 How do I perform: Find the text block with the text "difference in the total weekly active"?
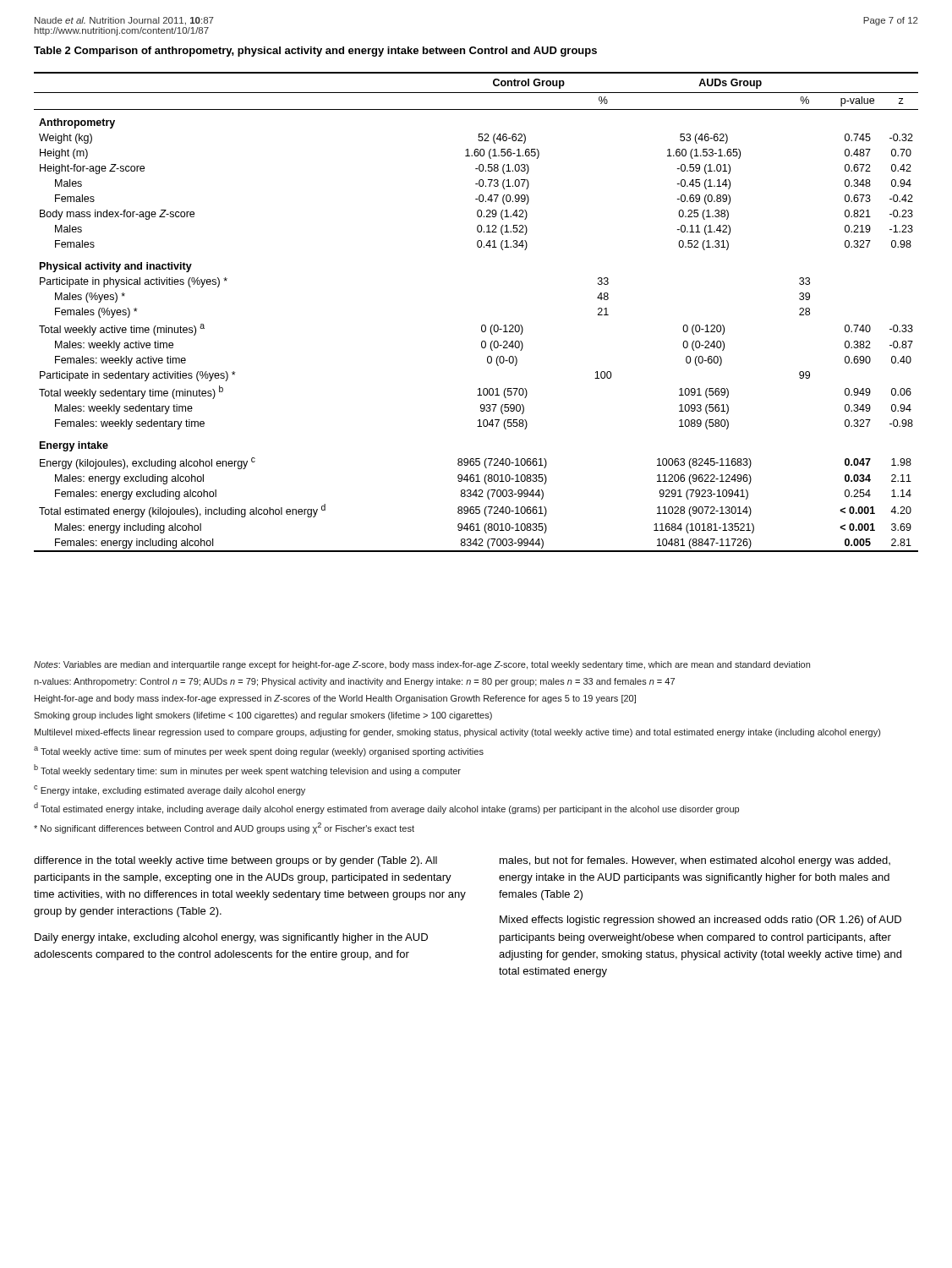tap(254, 907)
